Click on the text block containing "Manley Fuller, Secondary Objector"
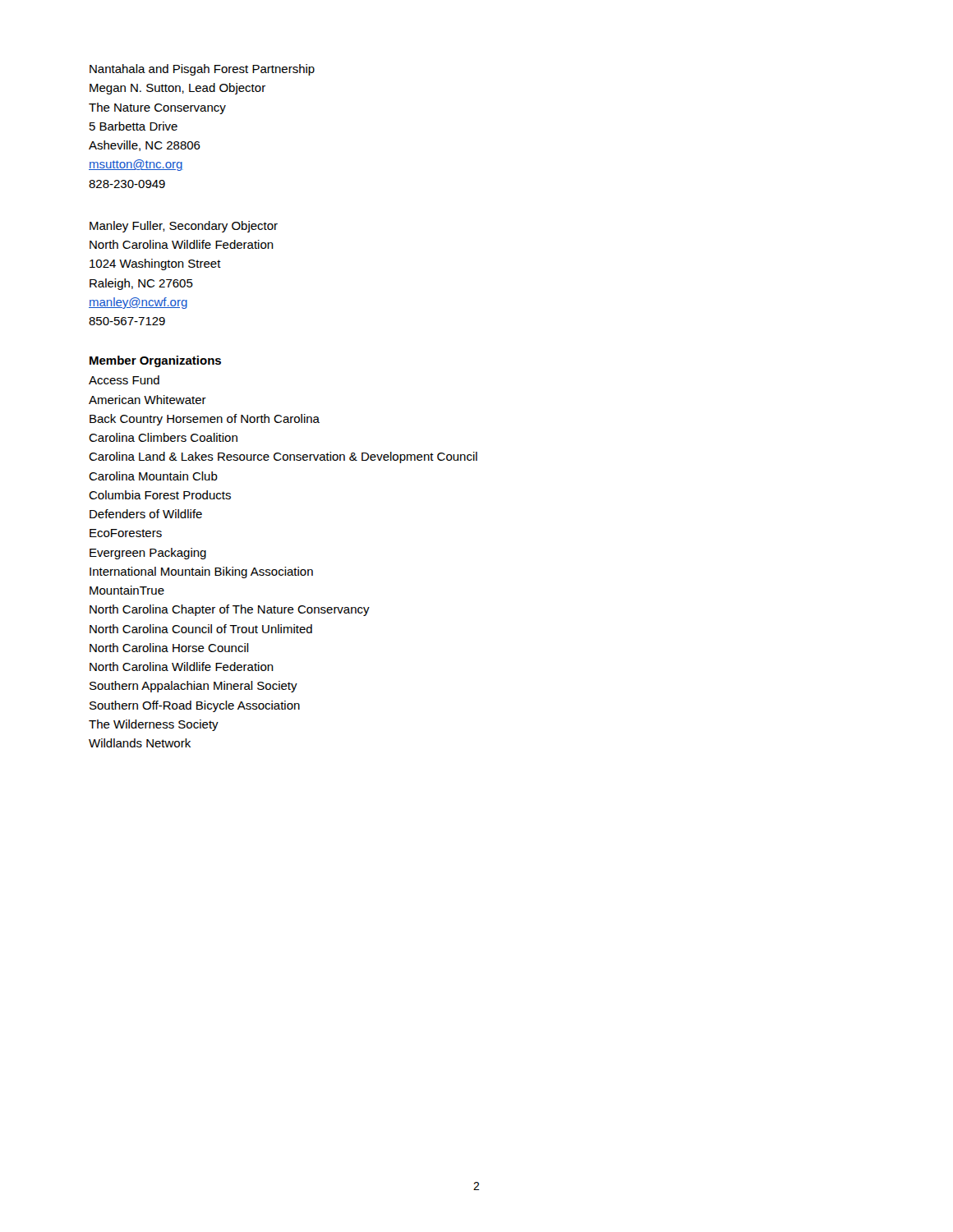 point(183,273)
